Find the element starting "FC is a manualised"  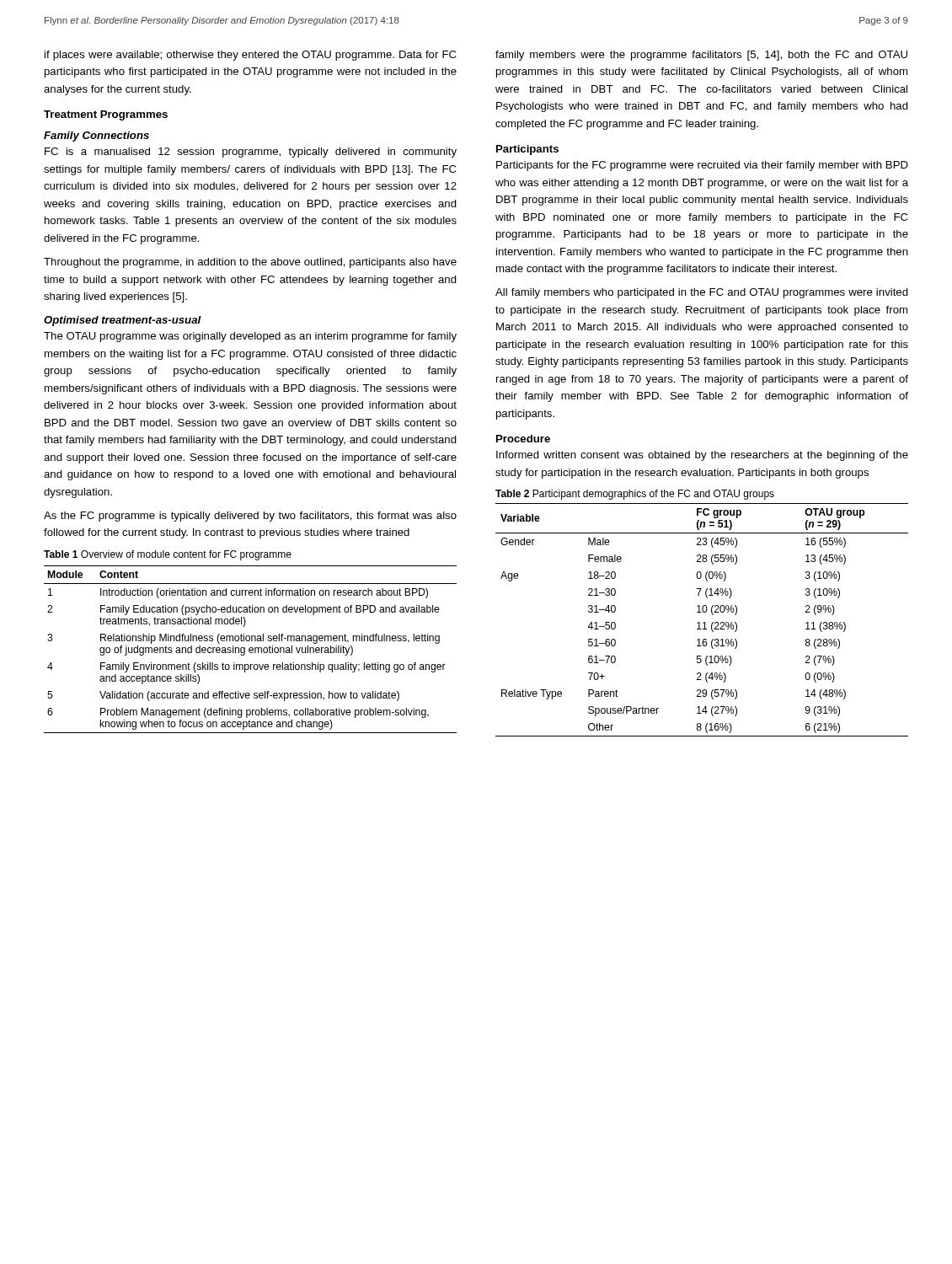pos(250,224)
